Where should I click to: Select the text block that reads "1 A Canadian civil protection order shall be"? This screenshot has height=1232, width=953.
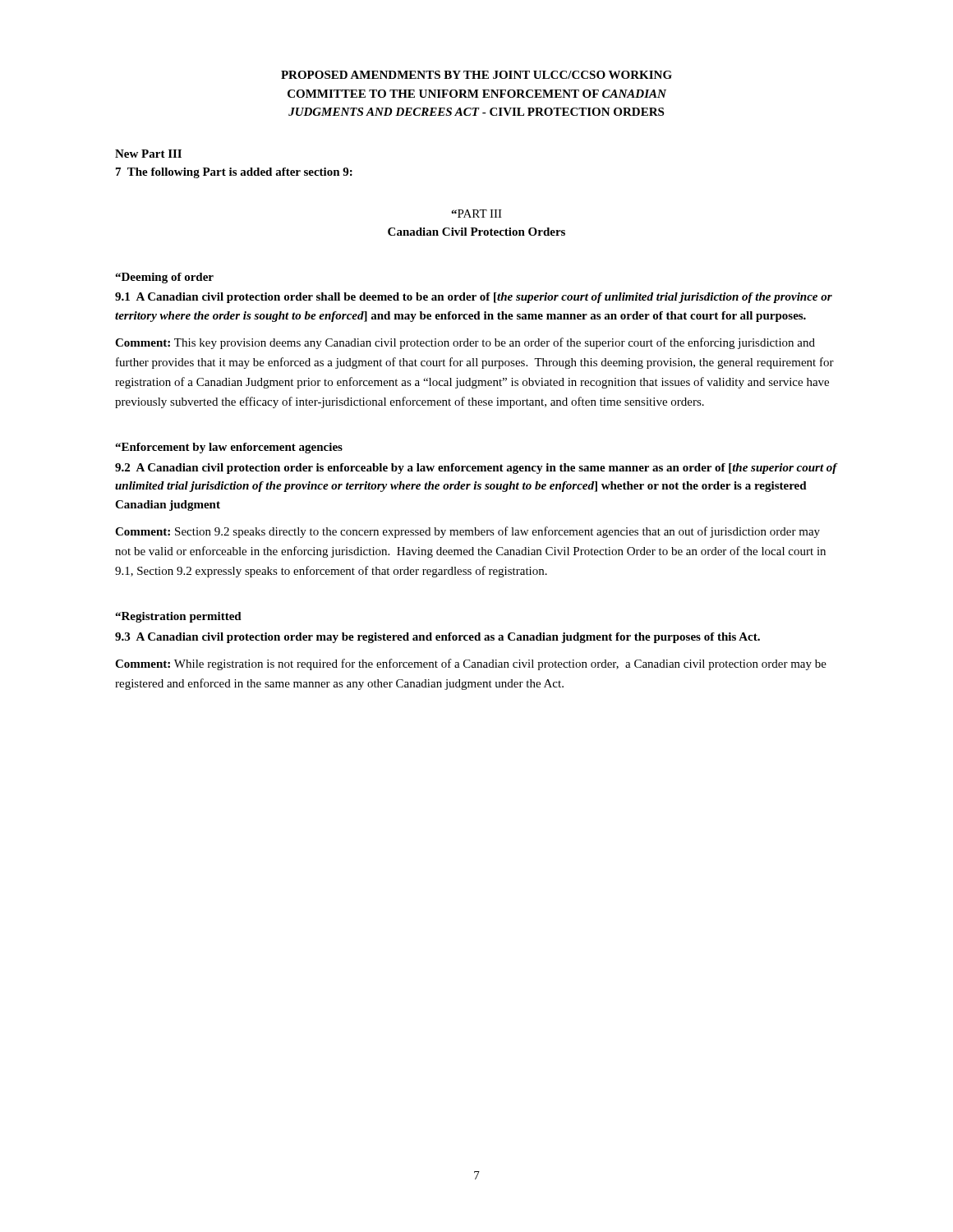(x=476, y=306)
